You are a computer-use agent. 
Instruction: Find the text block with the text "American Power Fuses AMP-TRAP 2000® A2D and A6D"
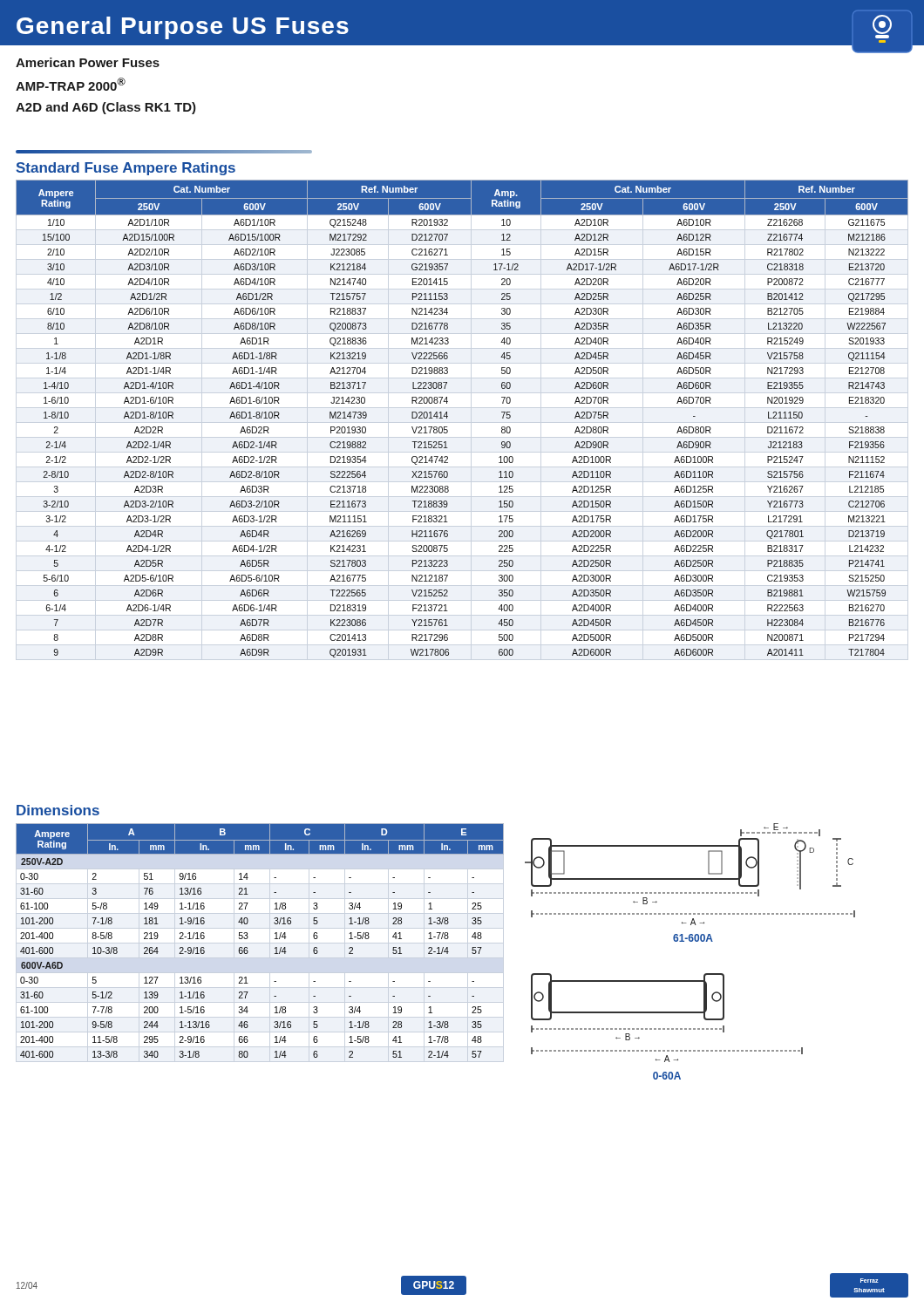pyautogui.click(x=106, y=85)
